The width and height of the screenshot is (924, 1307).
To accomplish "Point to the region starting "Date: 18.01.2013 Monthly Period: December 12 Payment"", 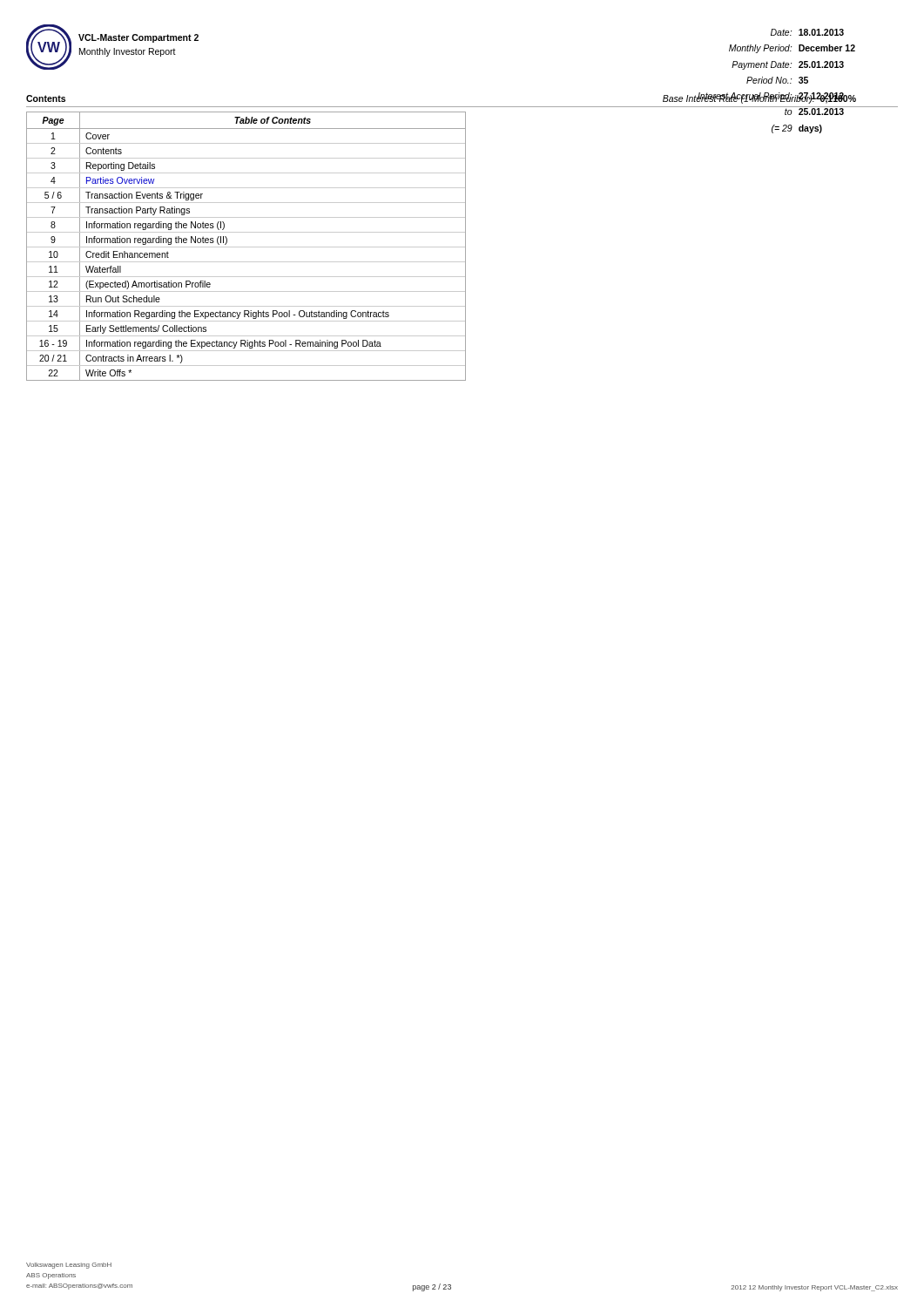I will click(776, 80).
